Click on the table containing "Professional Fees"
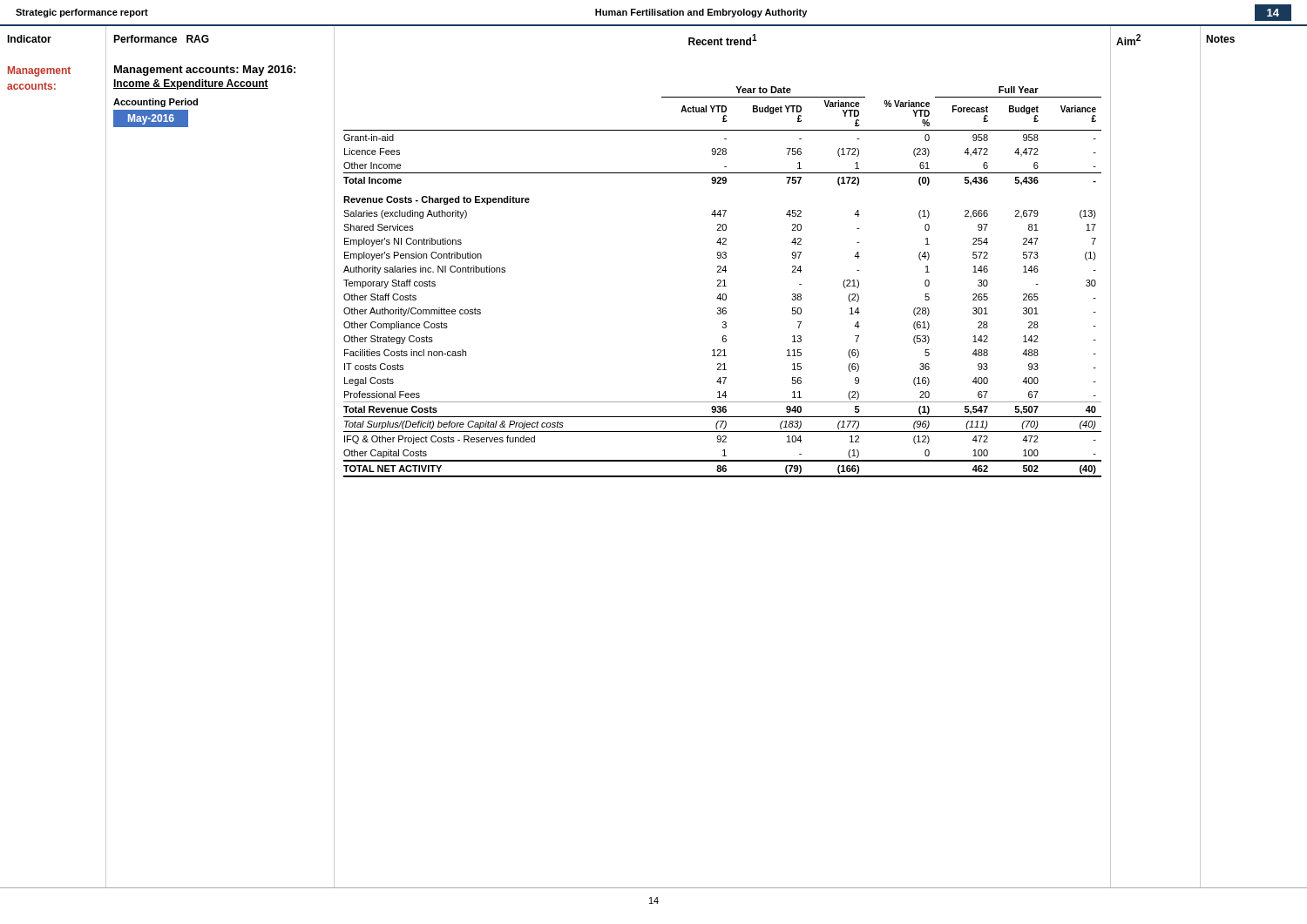Screen dimensions: 924x1307 722,280
